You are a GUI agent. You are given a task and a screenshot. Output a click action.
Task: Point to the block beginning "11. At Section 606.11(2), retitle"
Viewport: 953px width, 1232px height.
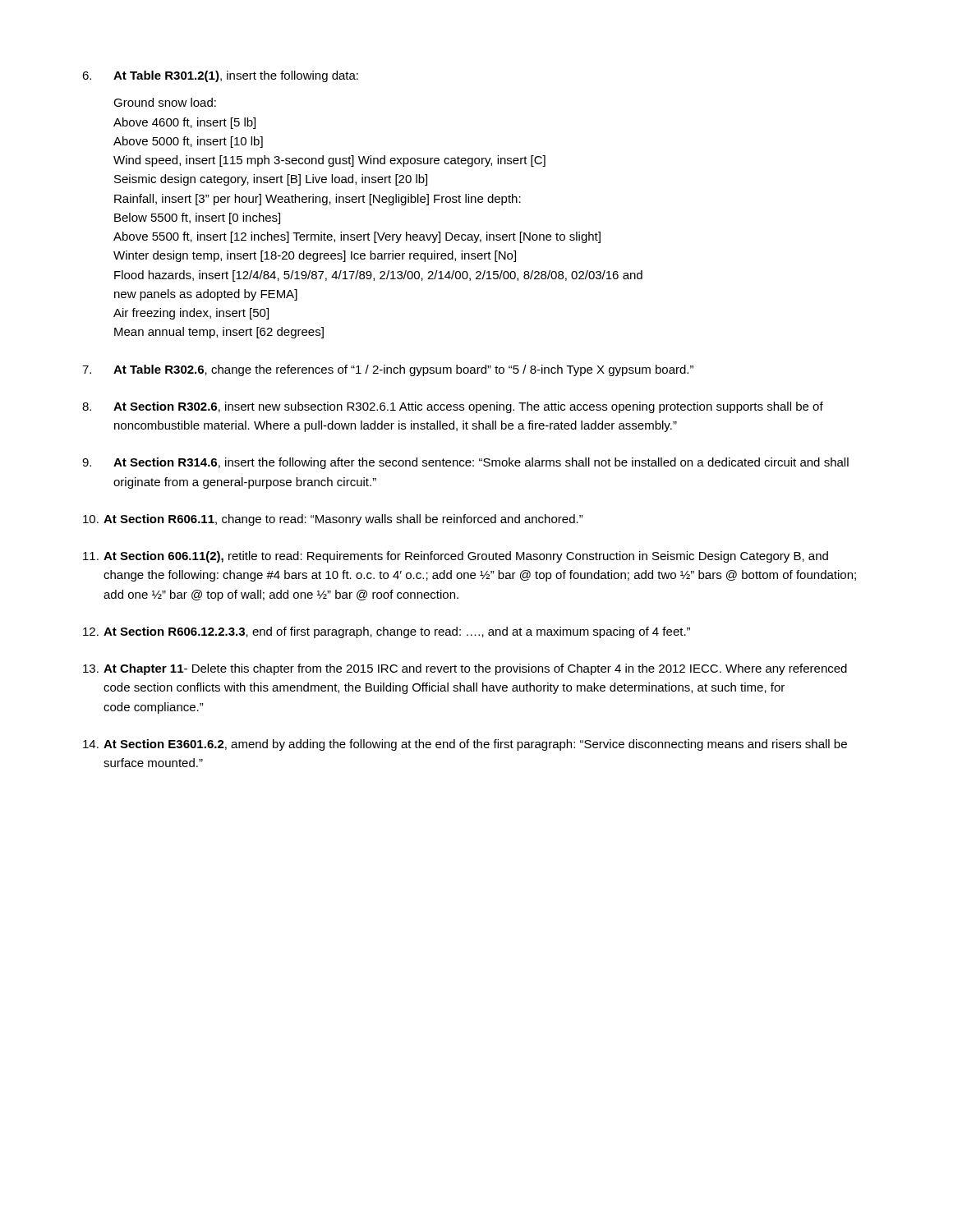(476, 575)
